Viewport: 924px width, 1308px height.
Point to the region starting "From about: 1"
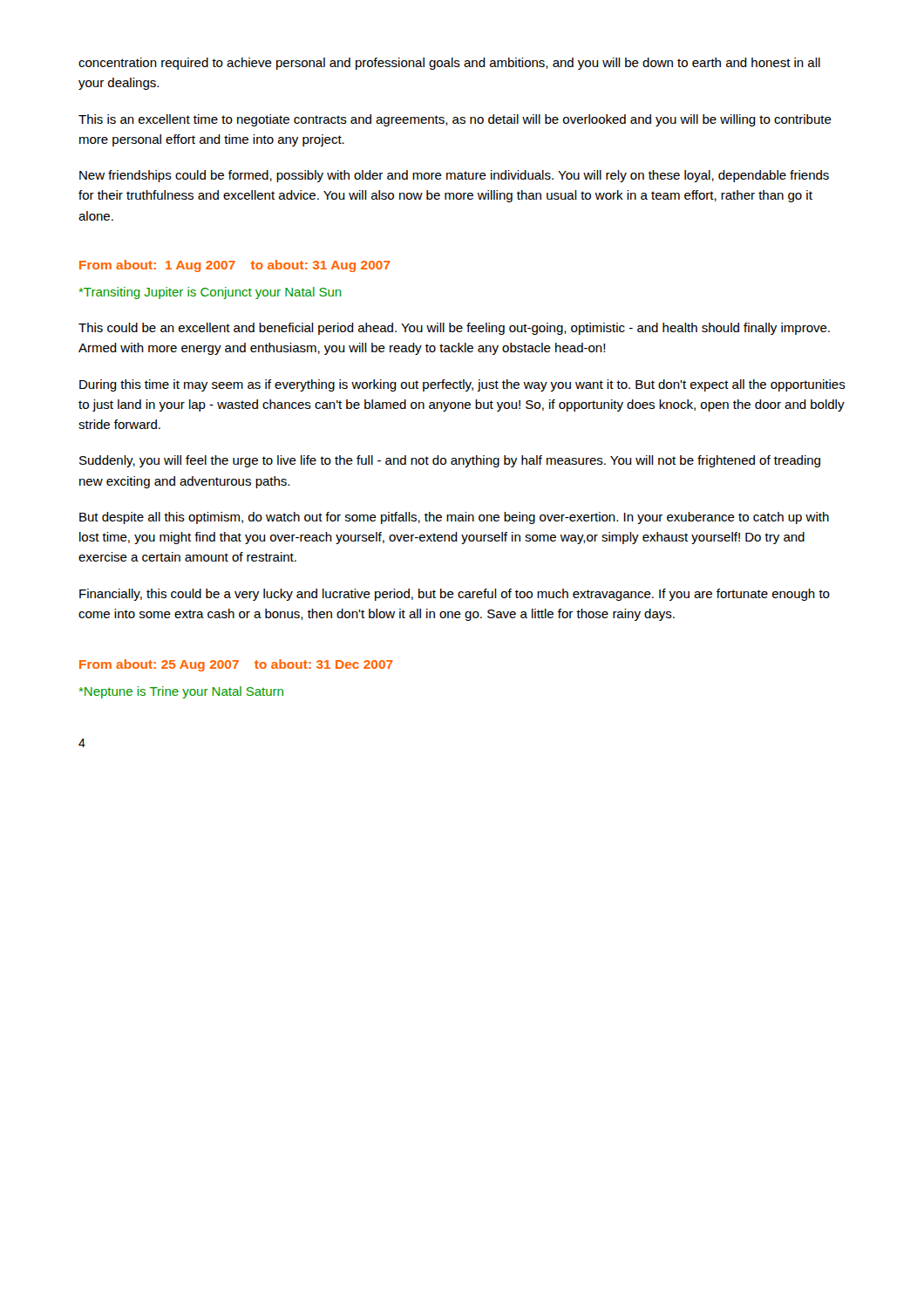[x=235, y=264]
